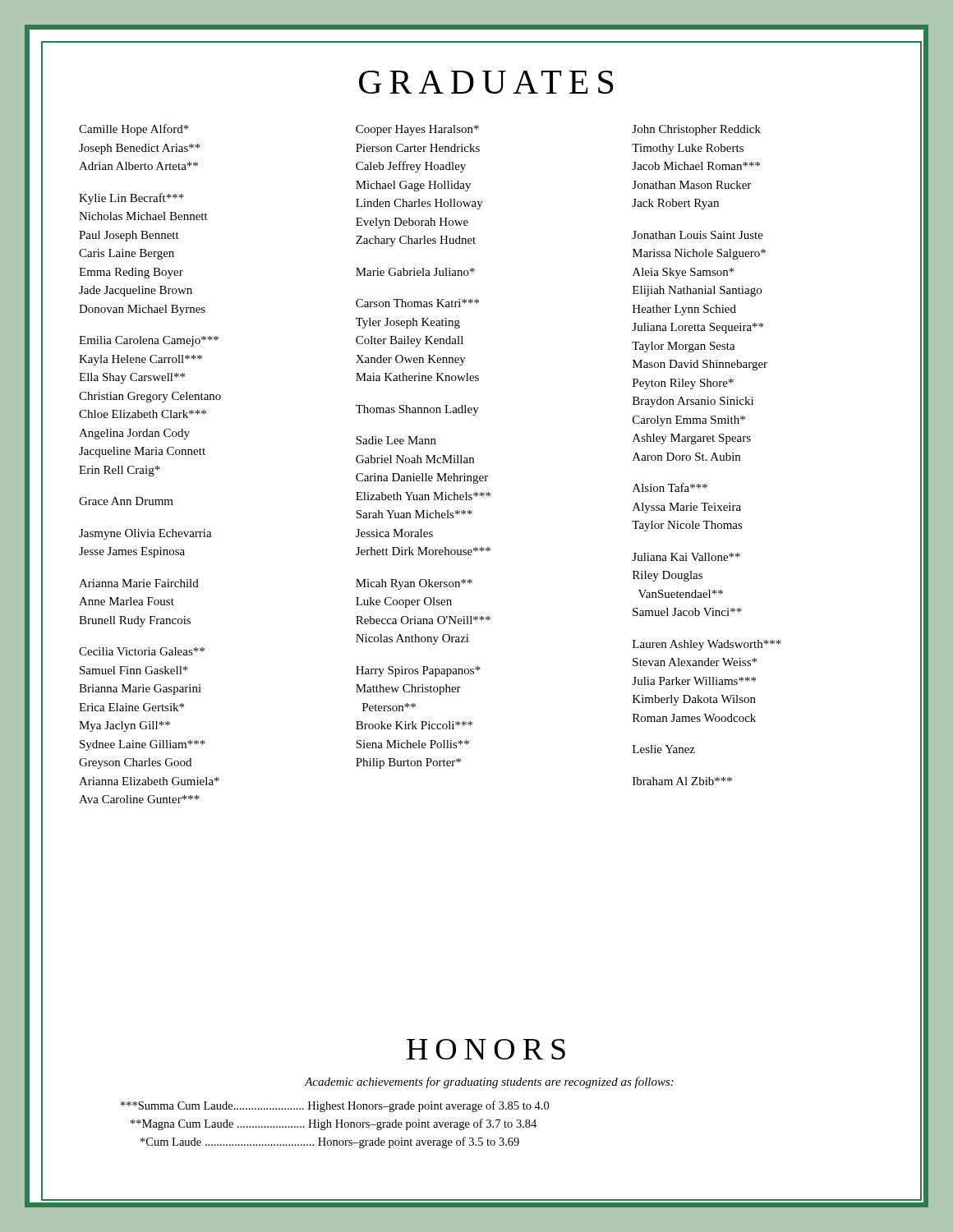Locate the list item that says "Ibraham Al Zbib***"
Image resolution: width=953 pixels, height=1232 pixels.
click(x=682, y=781)
